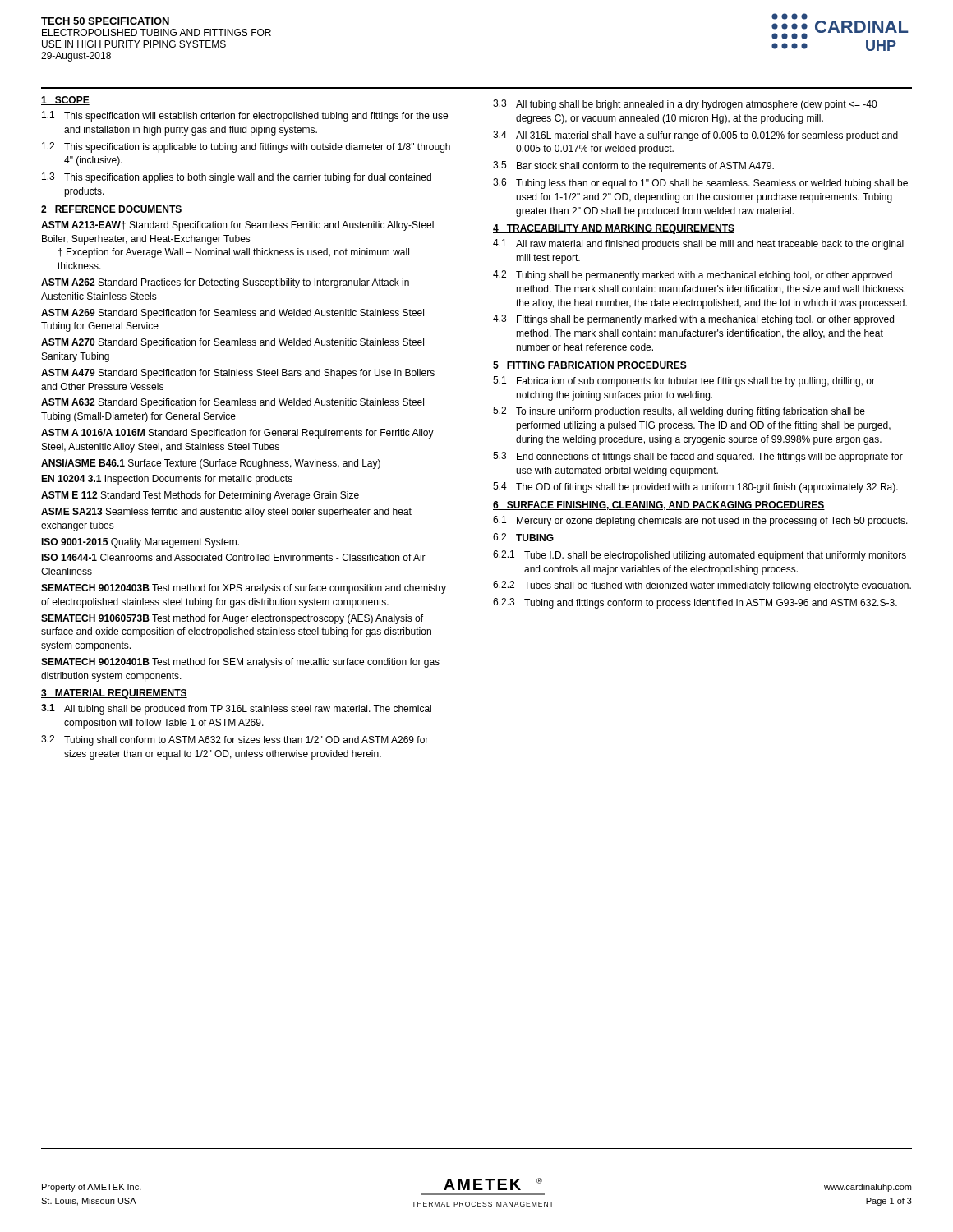
Task: Find the text block starting "1 This specification will"
Action: coord(246,154)
